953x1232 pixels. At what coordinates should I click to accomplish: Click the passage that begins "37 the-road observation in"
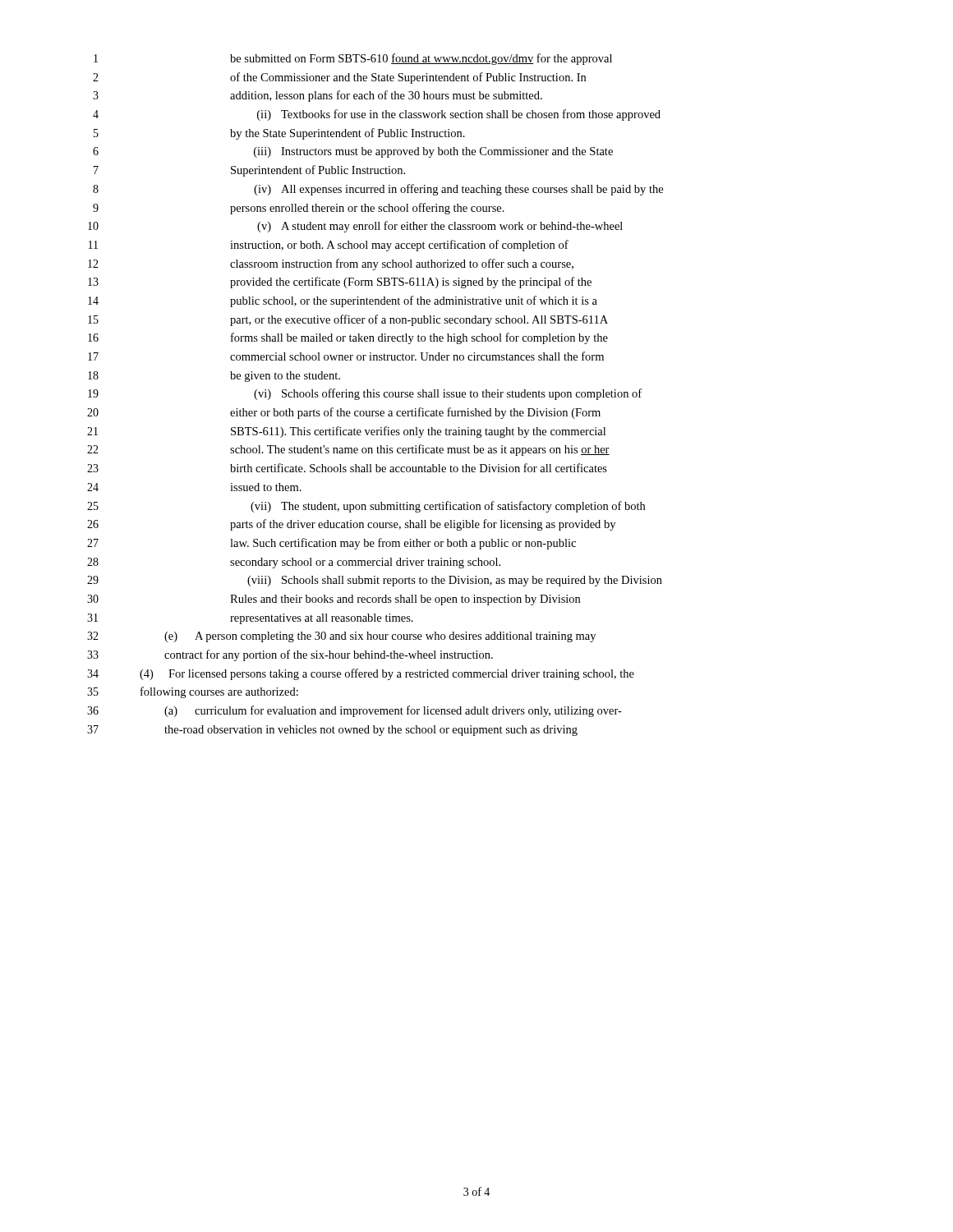pos(476,729)
